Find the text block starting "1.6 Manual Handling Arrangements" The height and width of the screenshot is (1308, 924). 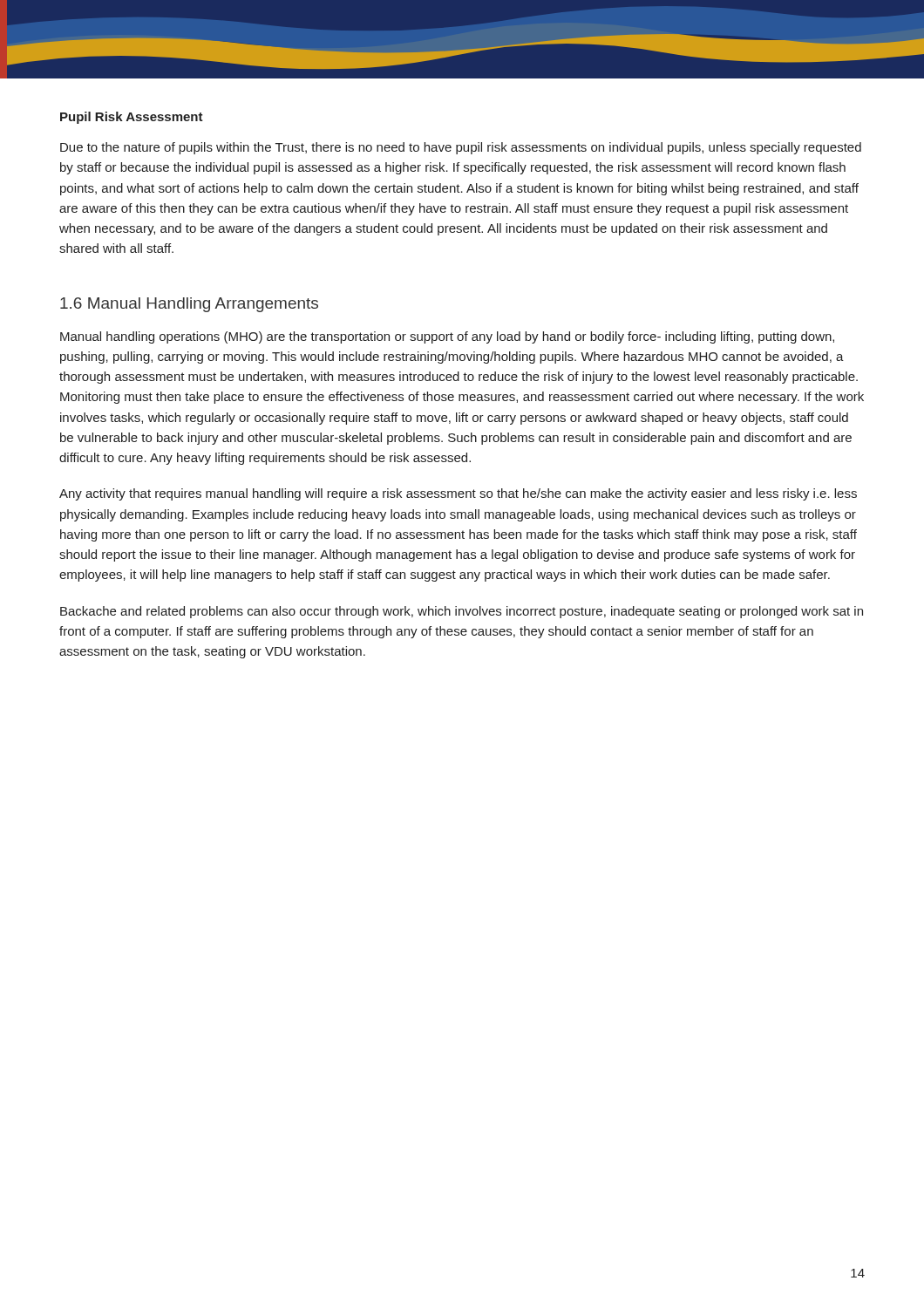pyautogui.click(x=189, y=305)
